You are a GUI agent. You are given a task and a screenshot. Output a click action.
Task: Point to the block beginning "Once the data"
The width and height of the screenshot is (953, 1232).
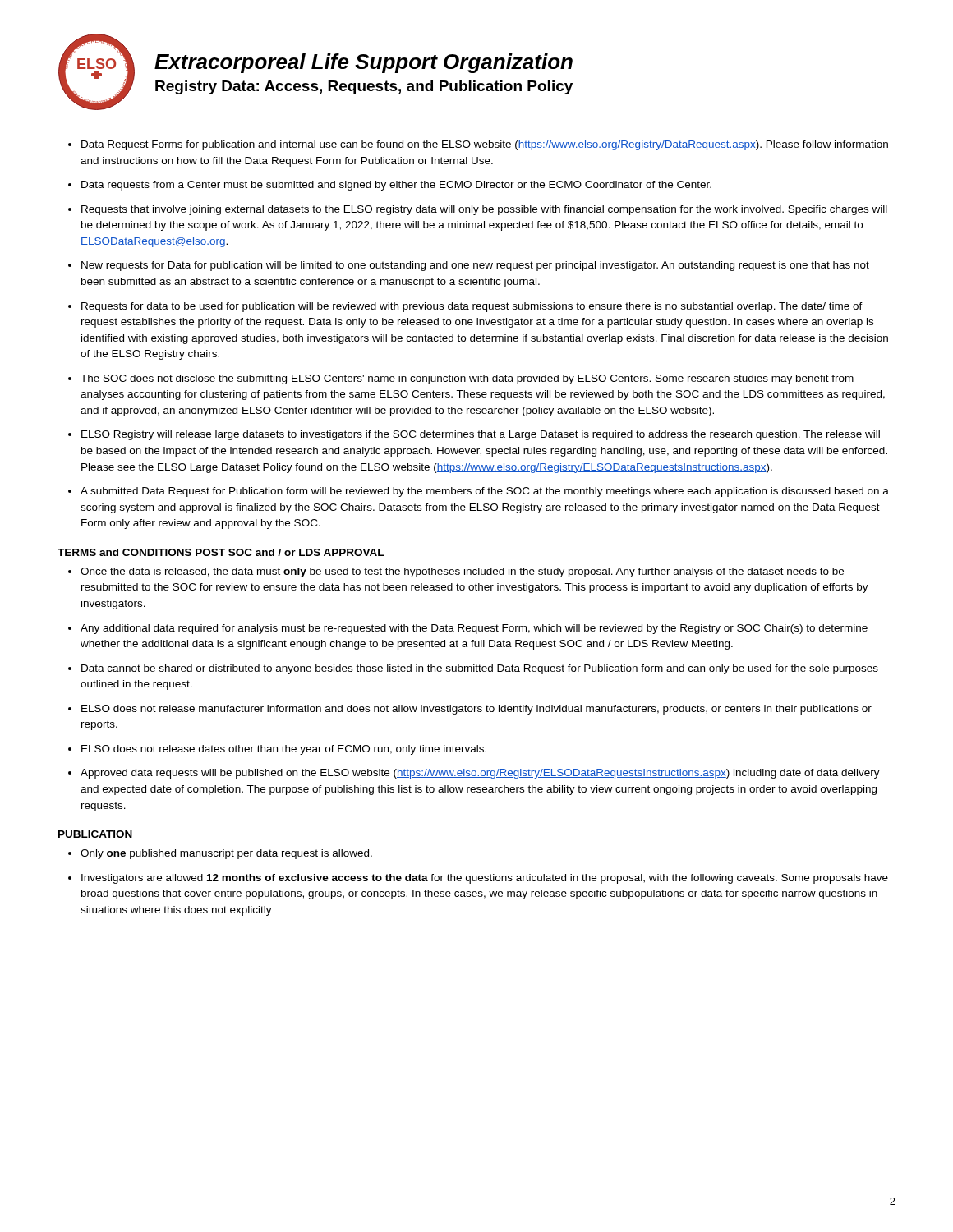point(474,587)
